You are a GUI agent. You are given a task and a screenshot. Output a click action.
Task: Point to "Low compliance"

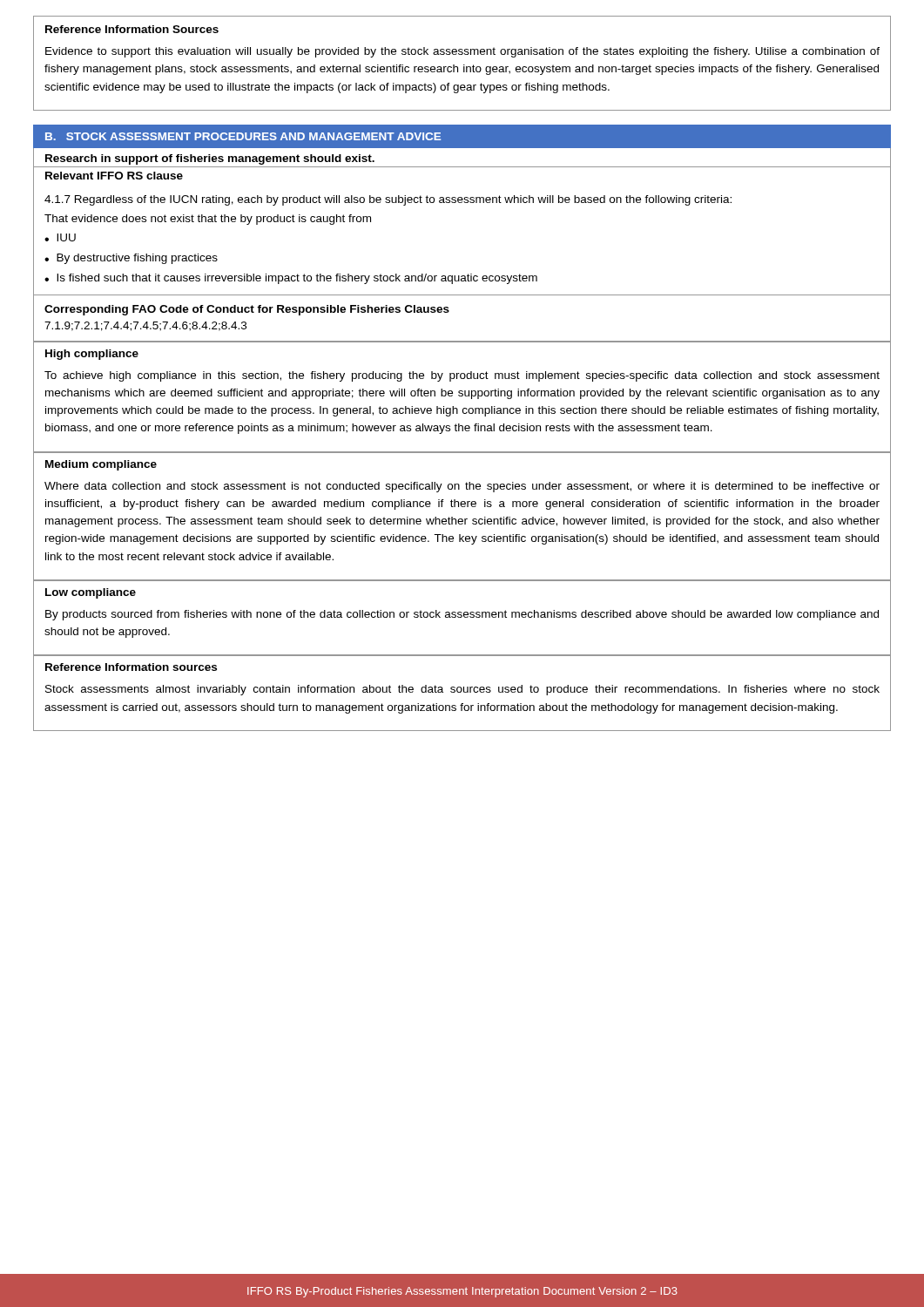pos(462,591)
